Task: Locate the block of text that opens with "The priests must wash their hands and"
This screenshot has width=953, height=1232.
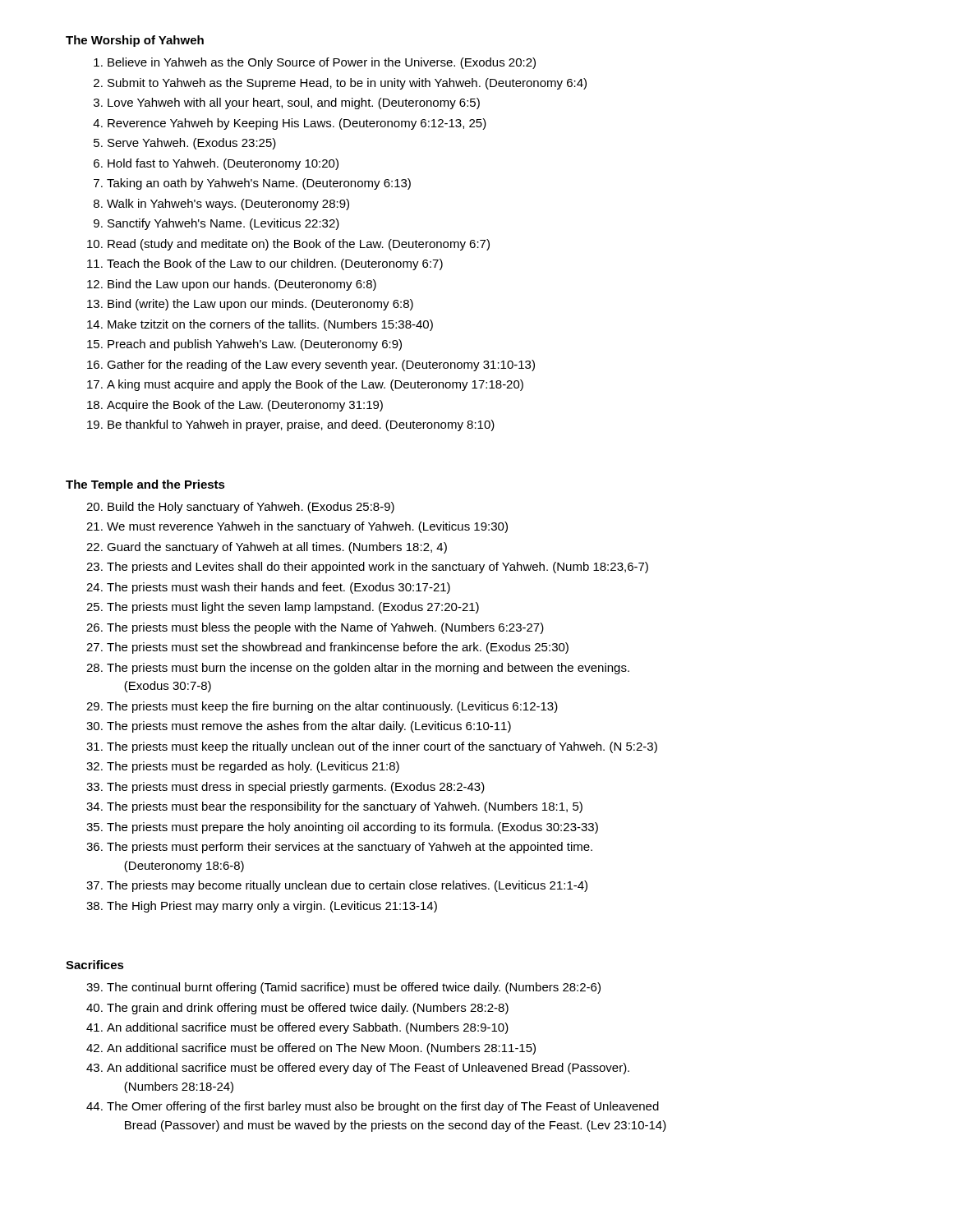Action: pos(279,586)
